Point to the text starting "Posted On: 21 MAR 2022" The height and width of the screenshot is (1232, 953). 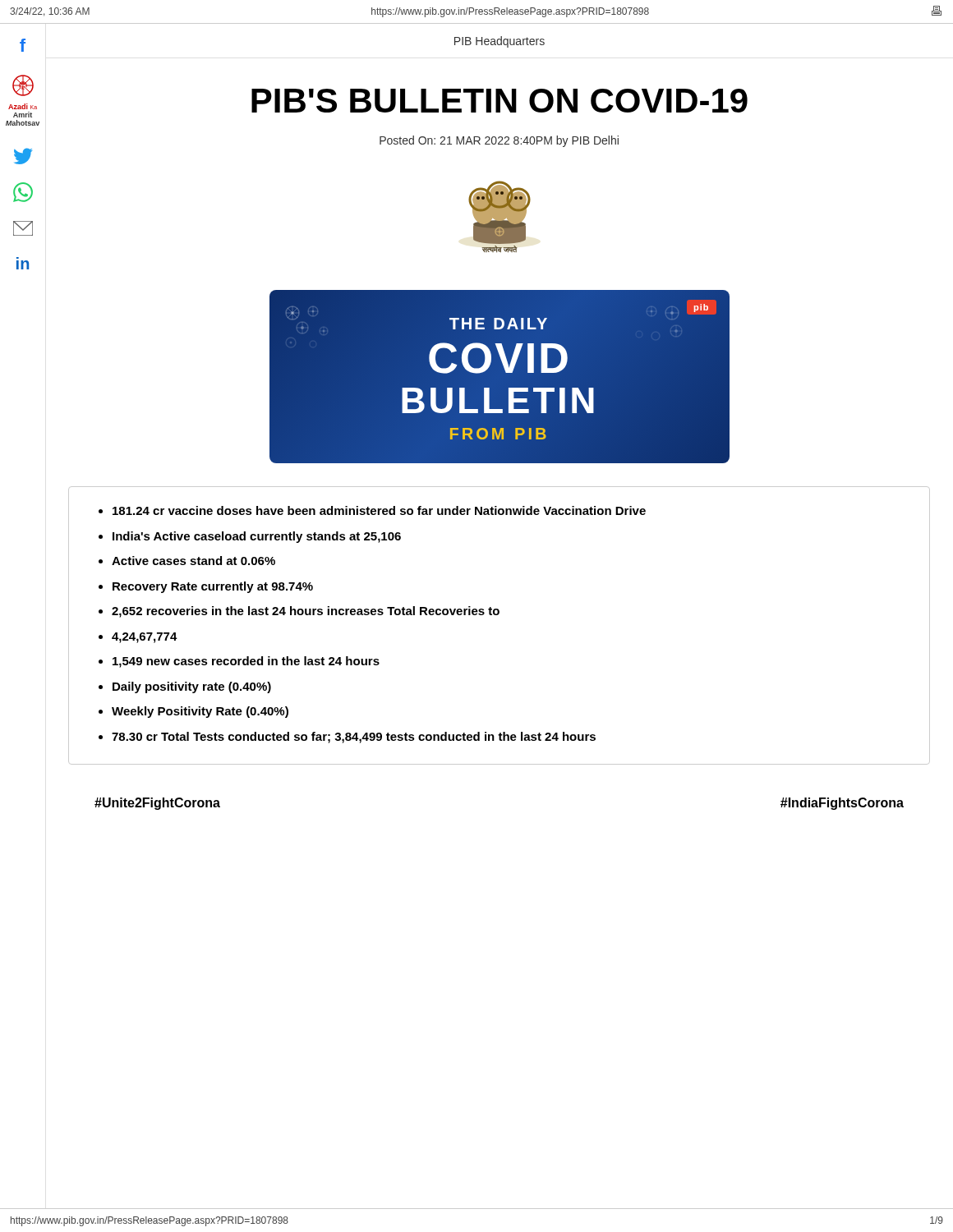click(x=499, y=140)
